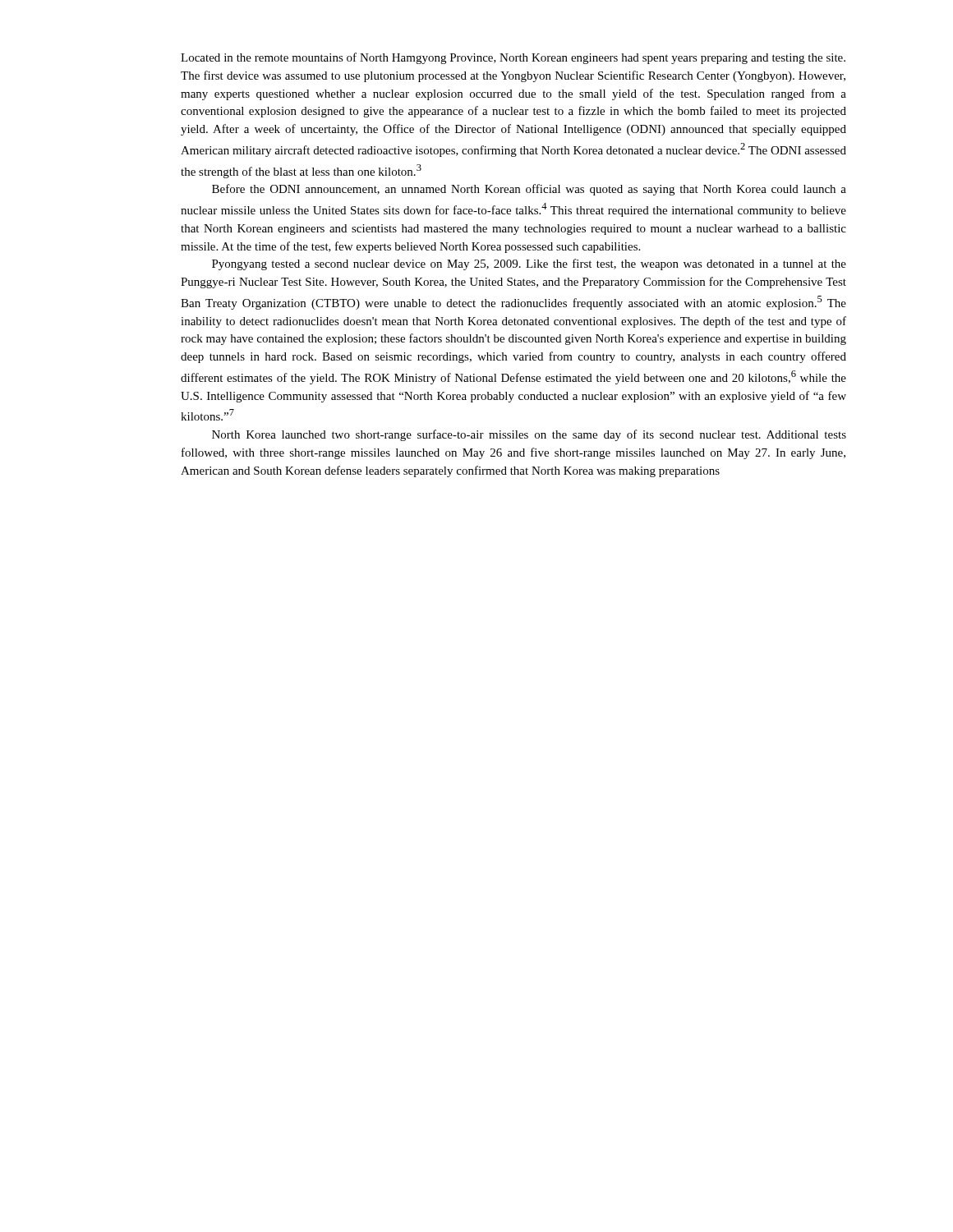Screen dimensions: 1232x953
Task: Point to the text starting "North Korea launched two short-range surface-to-air missiles"
Action: (513, 453)
